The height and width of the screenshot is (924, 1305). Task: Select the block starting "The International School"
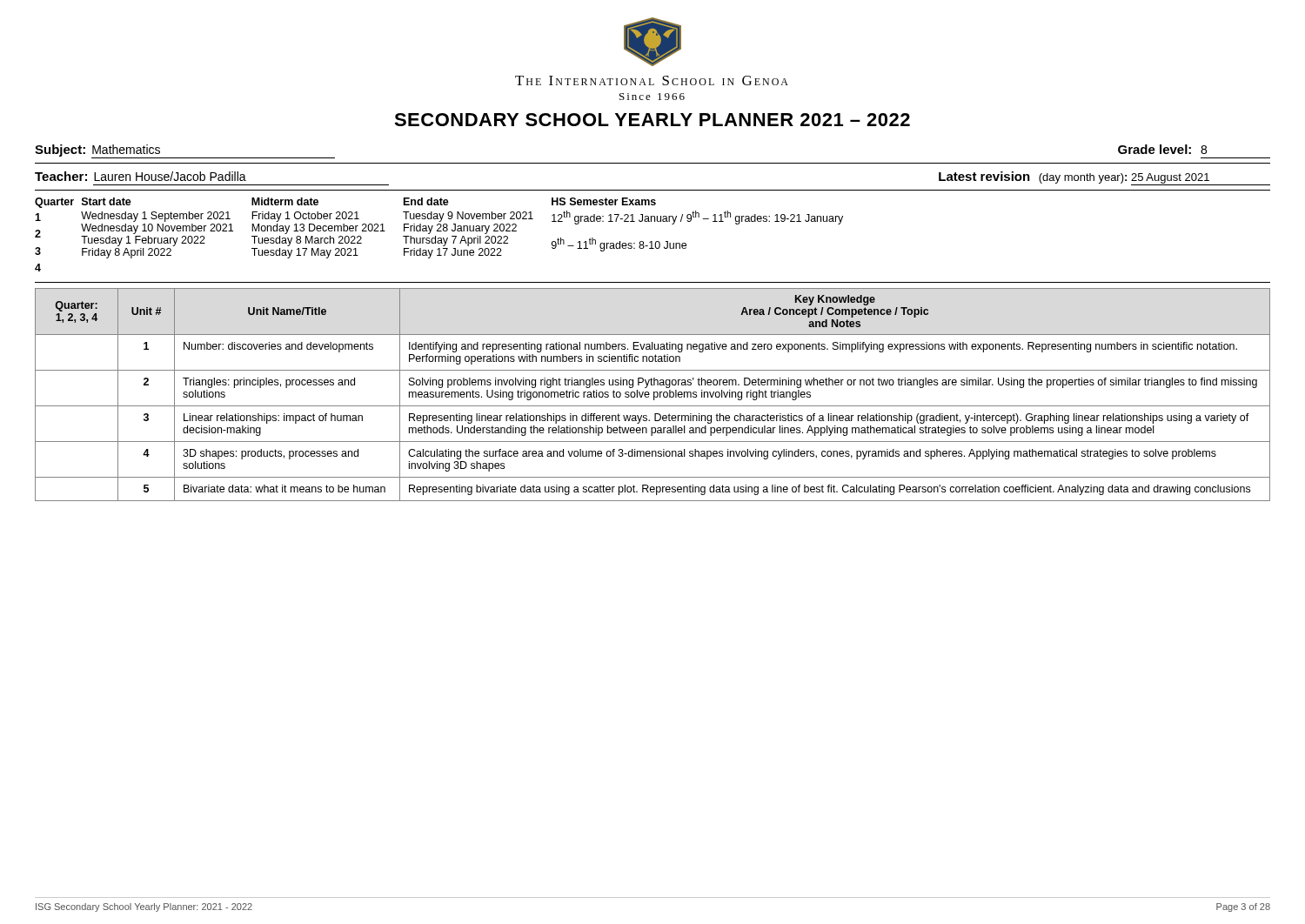652,80
